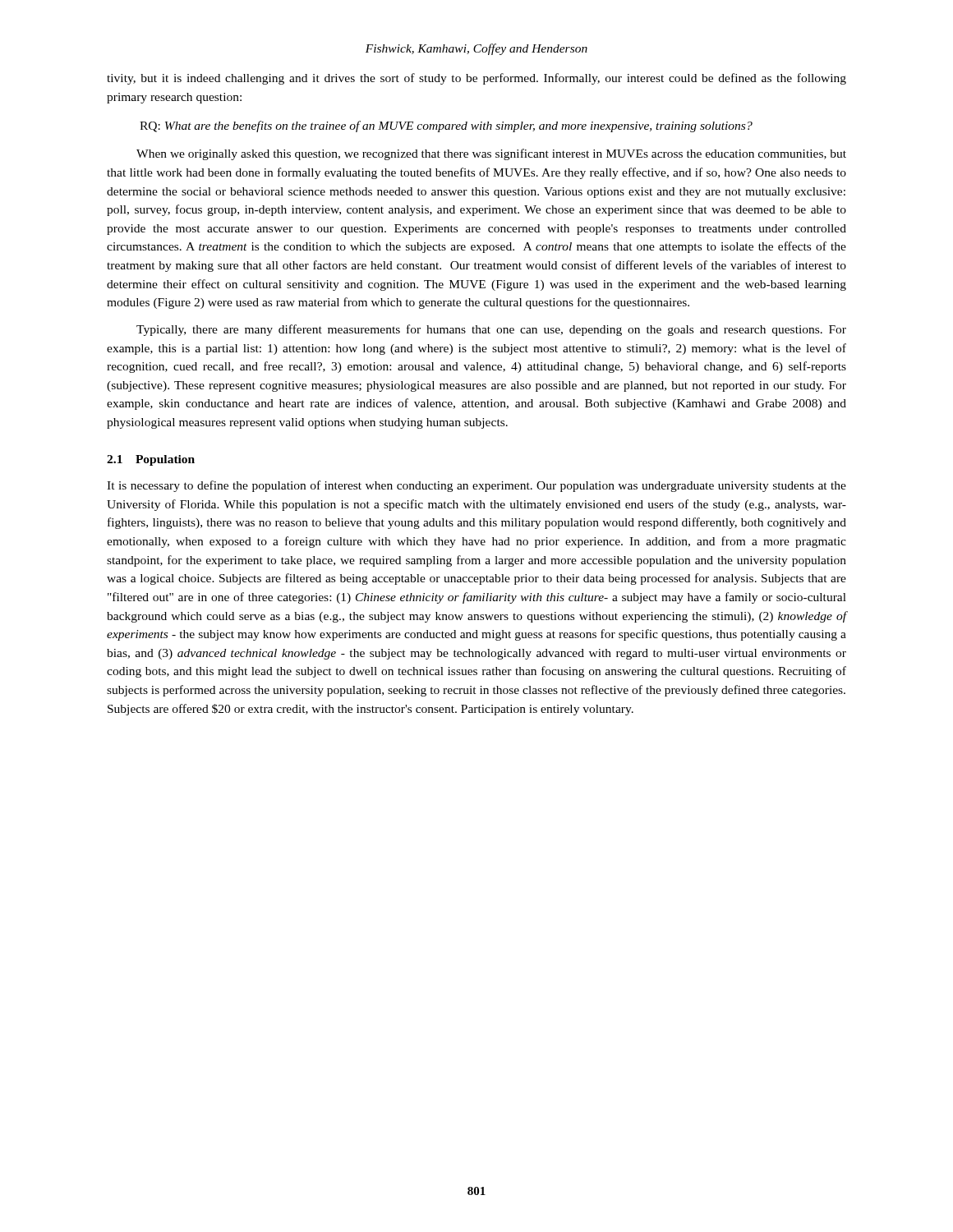This screenshot has height=1232, width=953.
Task: Select the text block starting "RQ: What are the benefits on the"
Action: (446, 125)
